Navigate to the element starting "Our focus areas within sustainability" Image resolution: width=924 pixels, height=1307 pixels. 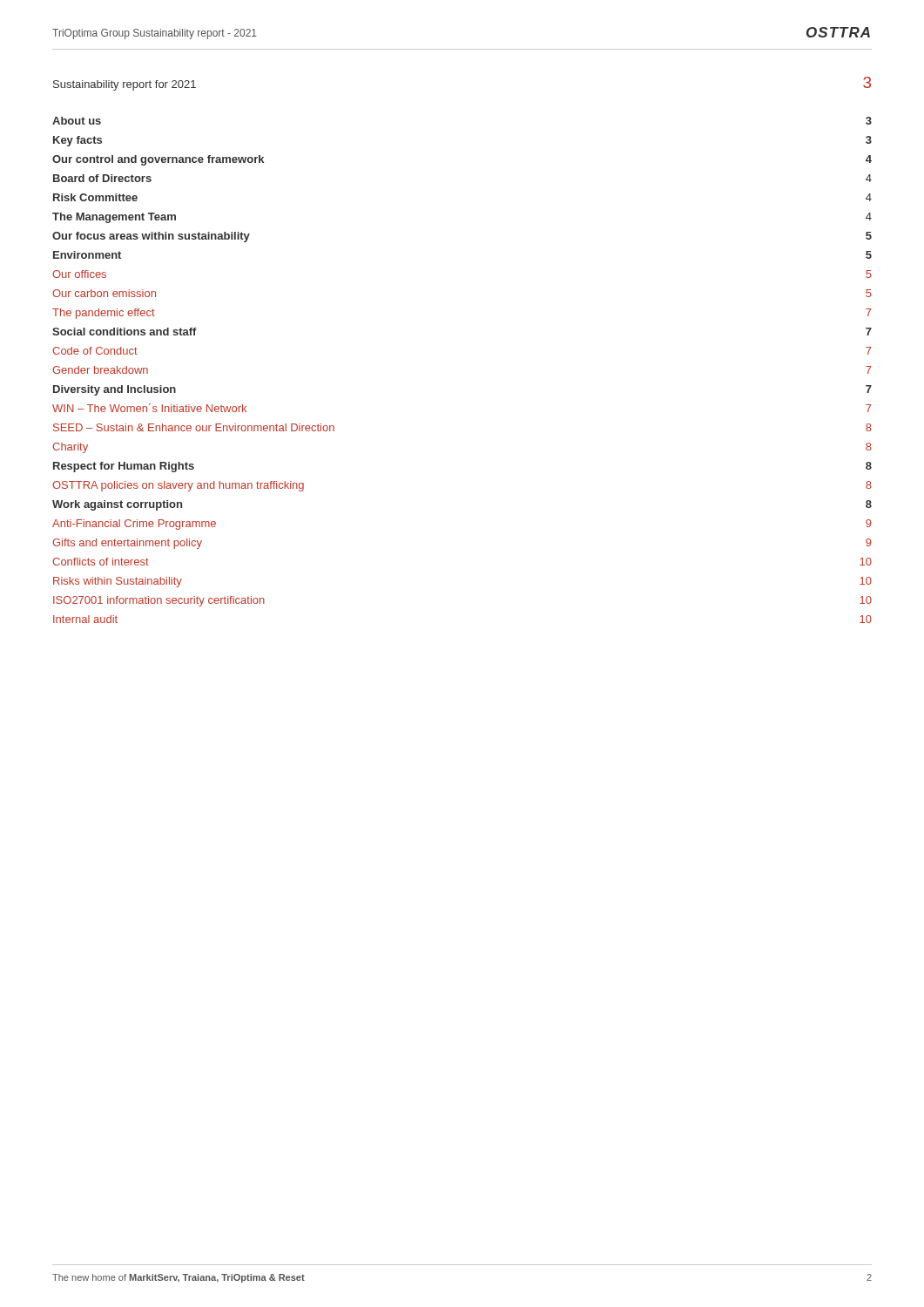(x=152, y=237)
